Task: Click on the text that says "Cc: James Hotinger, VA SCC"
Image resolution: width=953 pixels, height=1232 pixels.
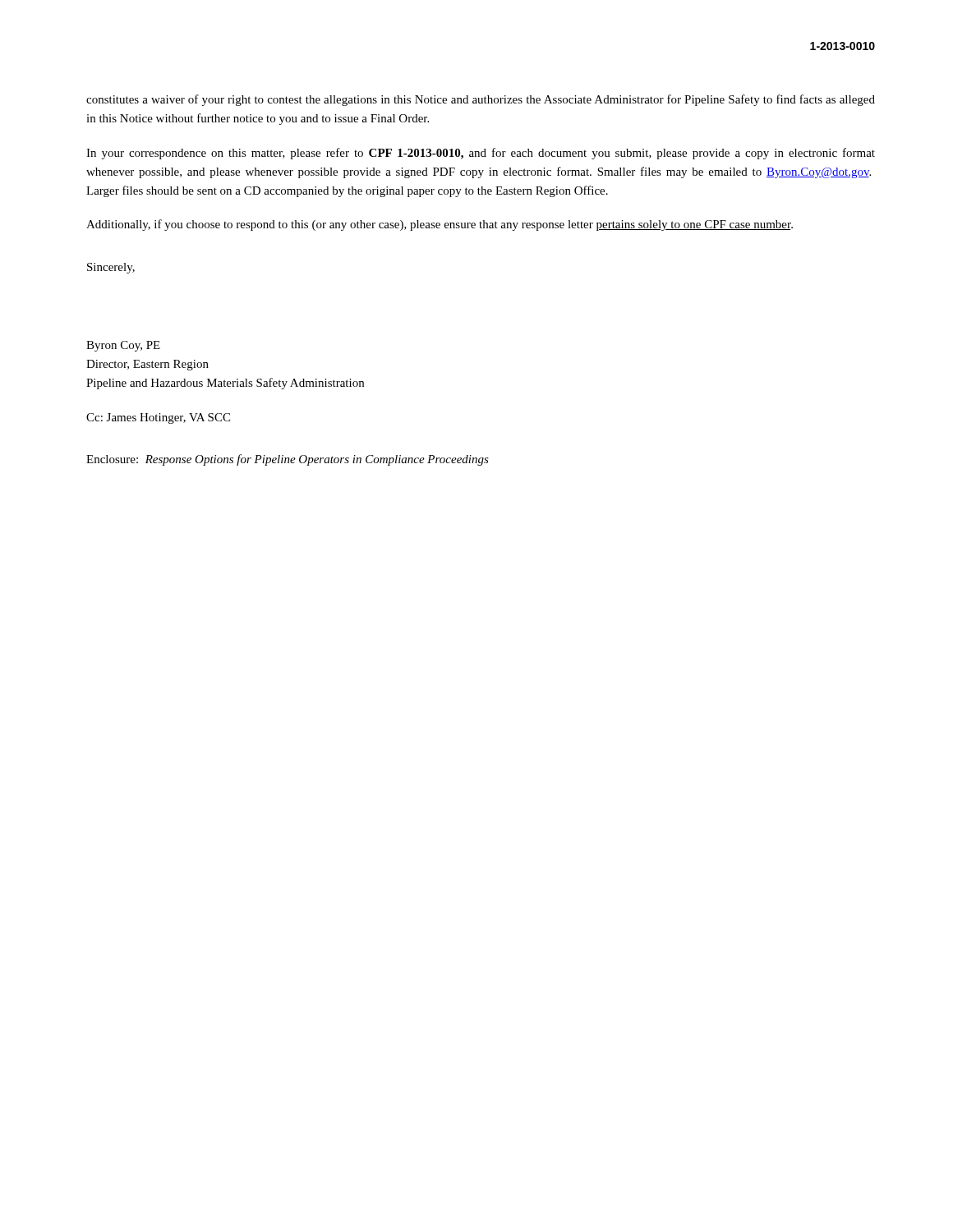Action: click(x=159, y=417)
